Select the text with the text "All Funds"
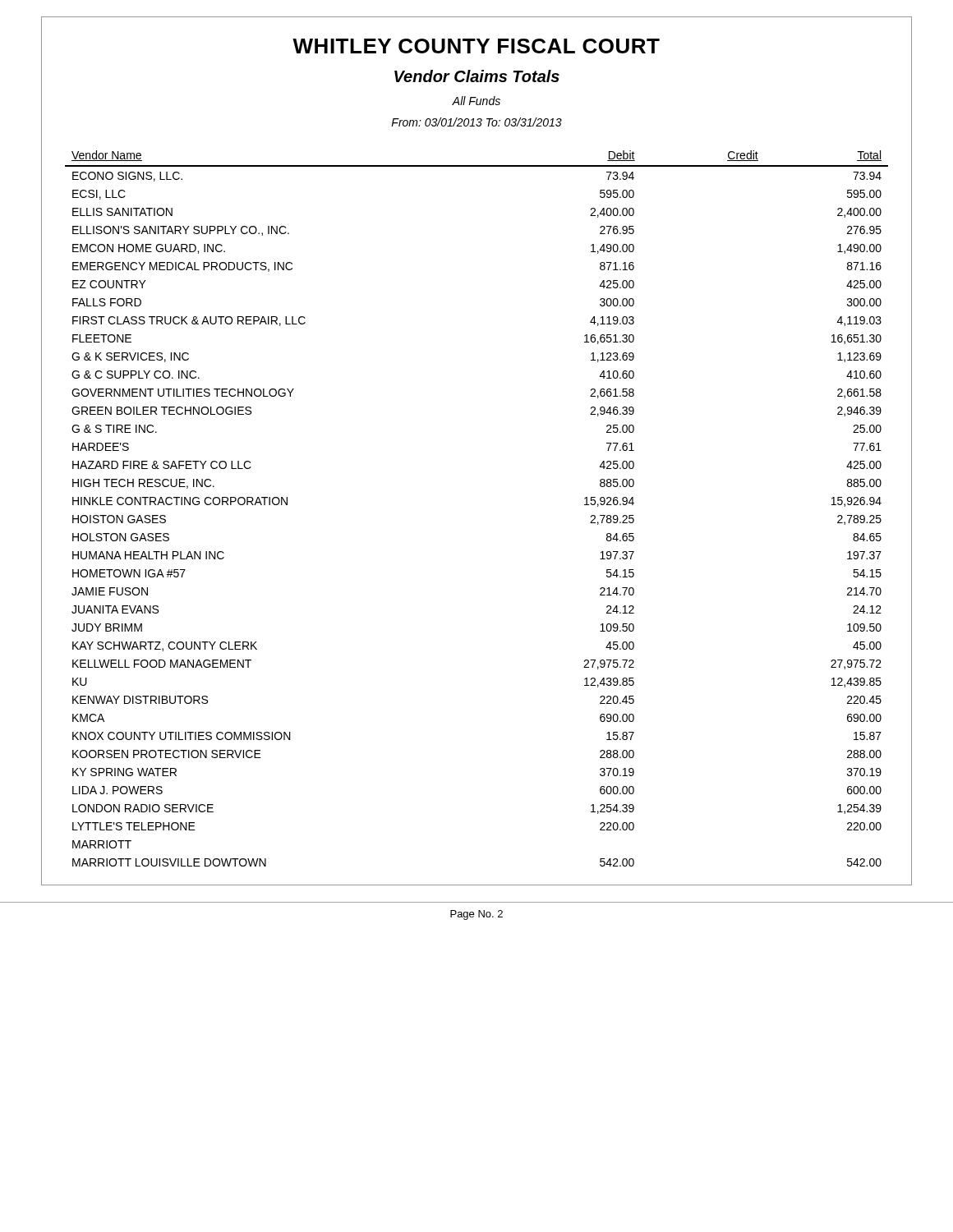This screenshot has height=1232, width=953. pyautogui.click(x=476, y=101)
